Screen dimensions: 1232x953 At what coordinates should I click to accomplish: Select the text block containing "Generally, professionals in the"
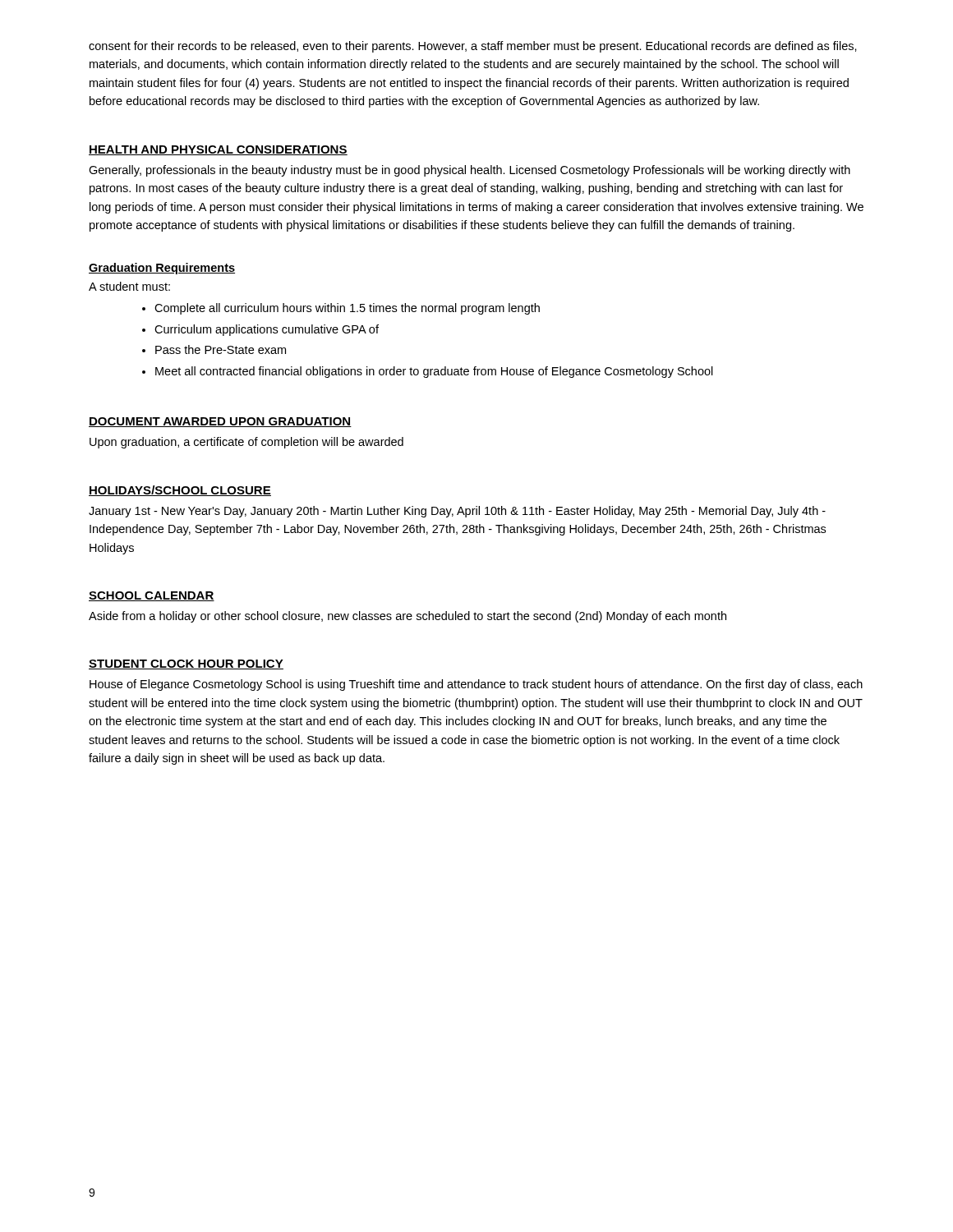click(x=476, y=198)
